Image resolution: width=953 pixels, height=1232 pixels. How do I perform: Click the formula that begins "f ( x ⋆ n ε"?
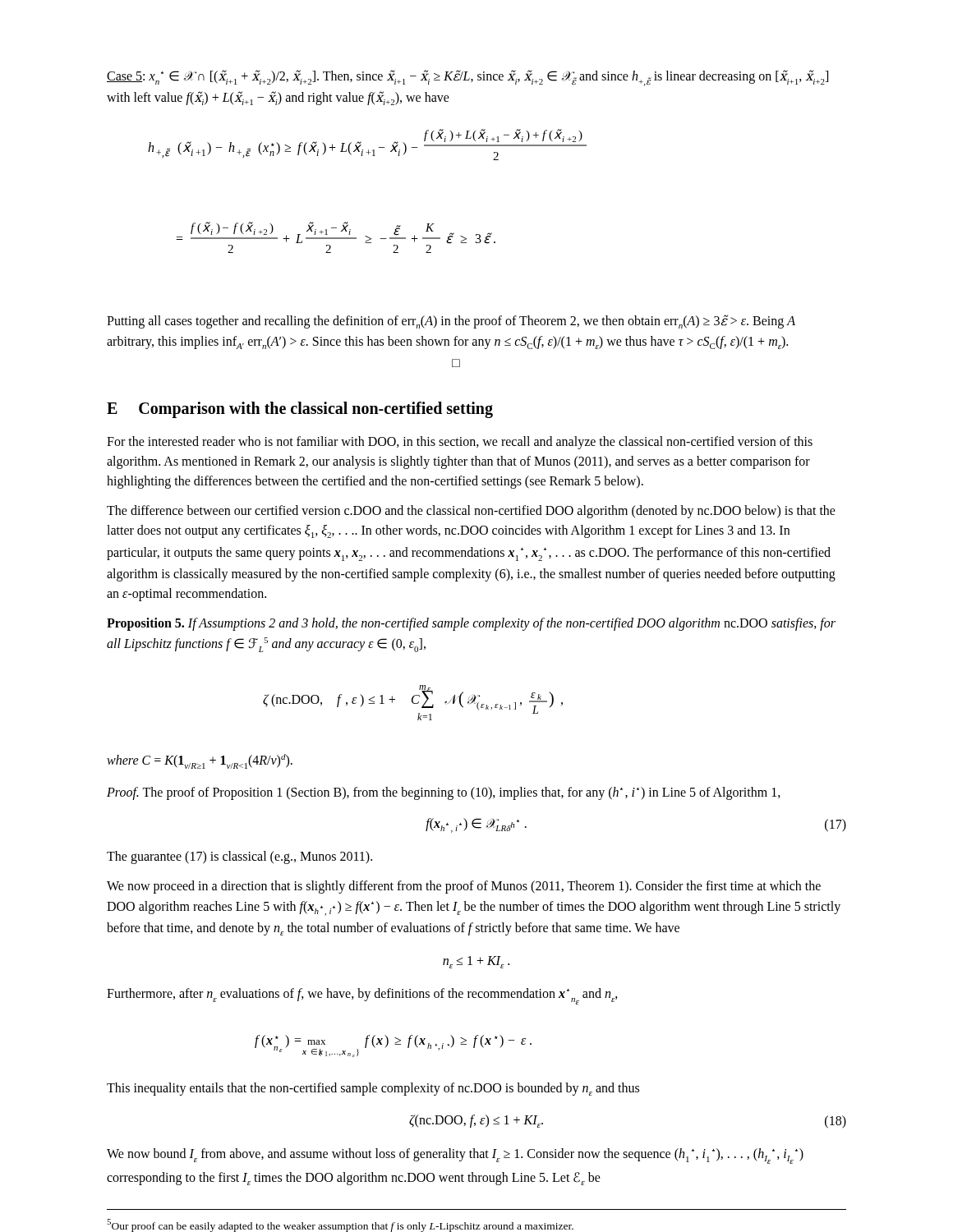click(x=476, y=1040)
